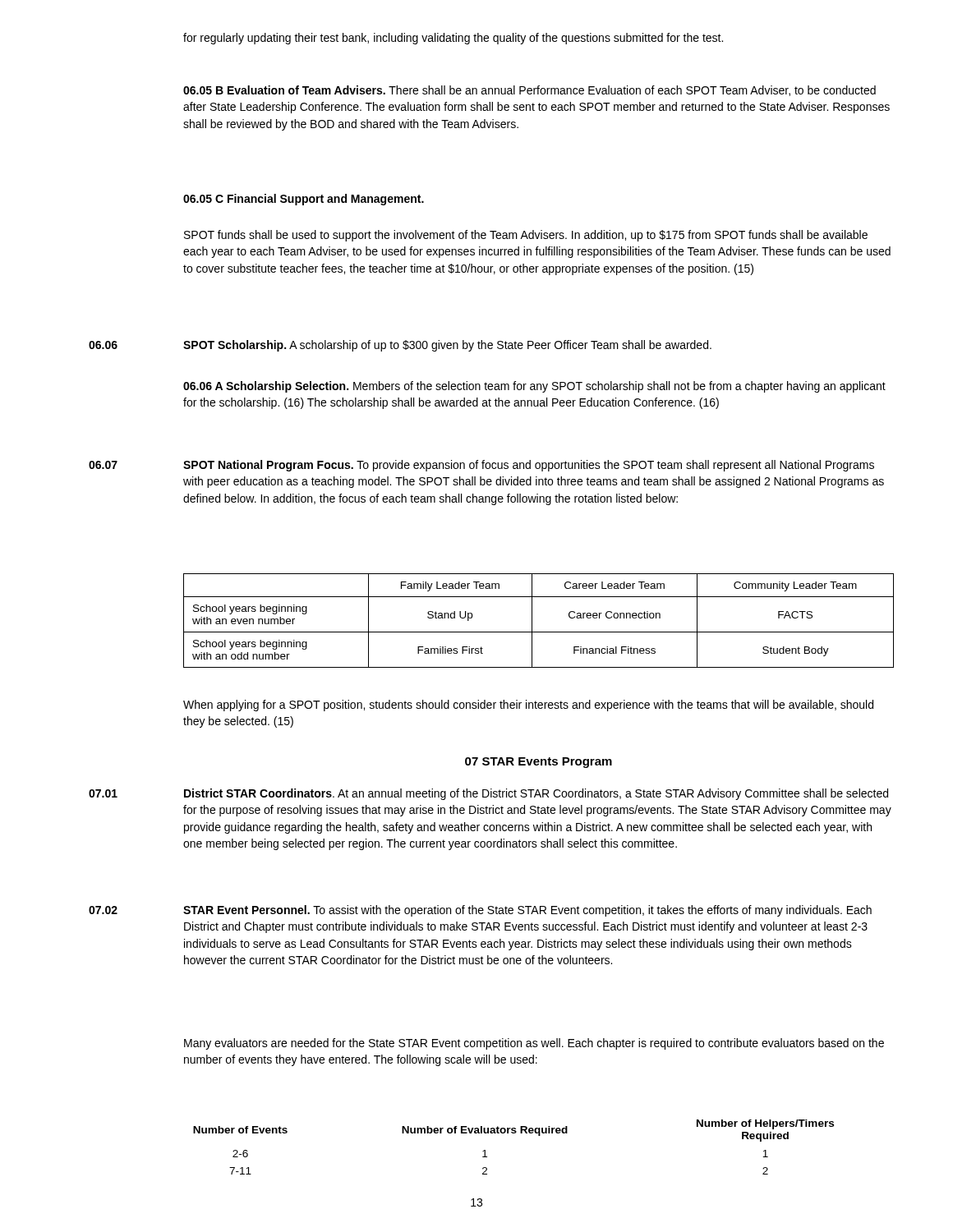The height and width of the screenshot is (1232, 953).
Task: Where does it say "07 STAR Events Program"?
Action: pyautogui.click(x=539, y=761)
